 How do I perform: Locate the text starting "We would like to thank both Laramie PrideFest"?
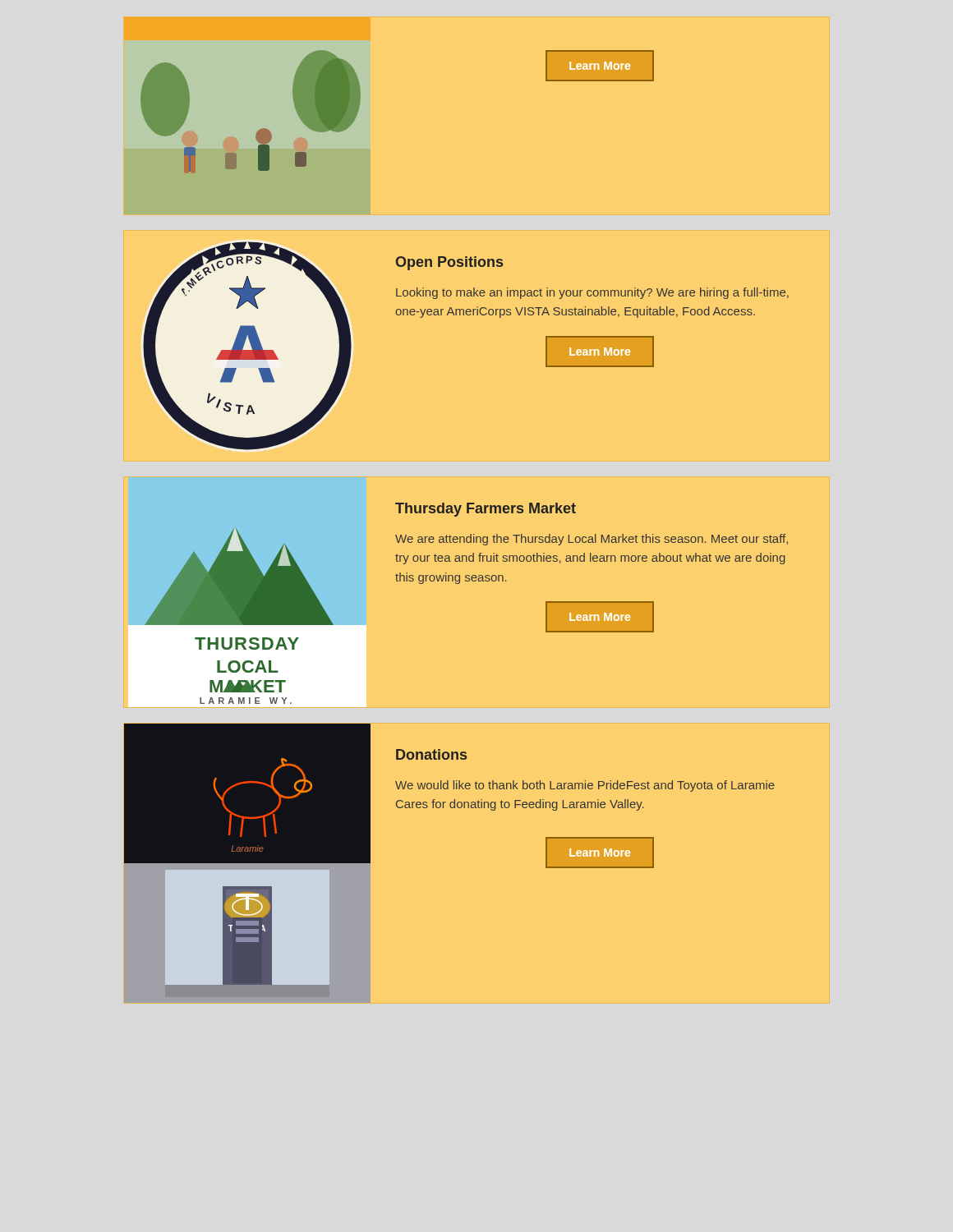click(585, 794)
